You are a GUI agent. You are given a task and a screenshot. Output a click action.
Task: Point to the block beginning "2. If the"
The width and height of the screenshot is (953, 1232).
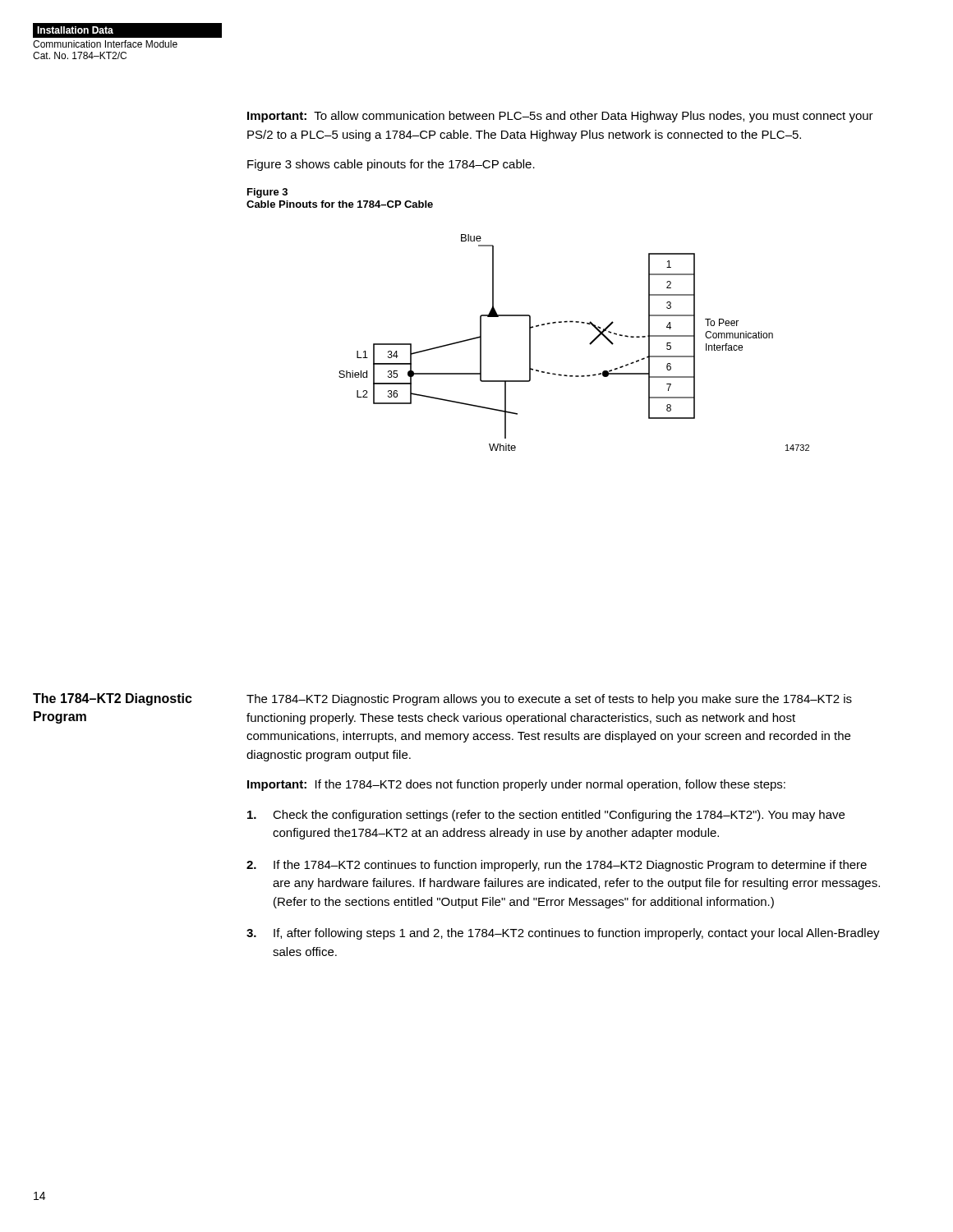click(567, 883)
